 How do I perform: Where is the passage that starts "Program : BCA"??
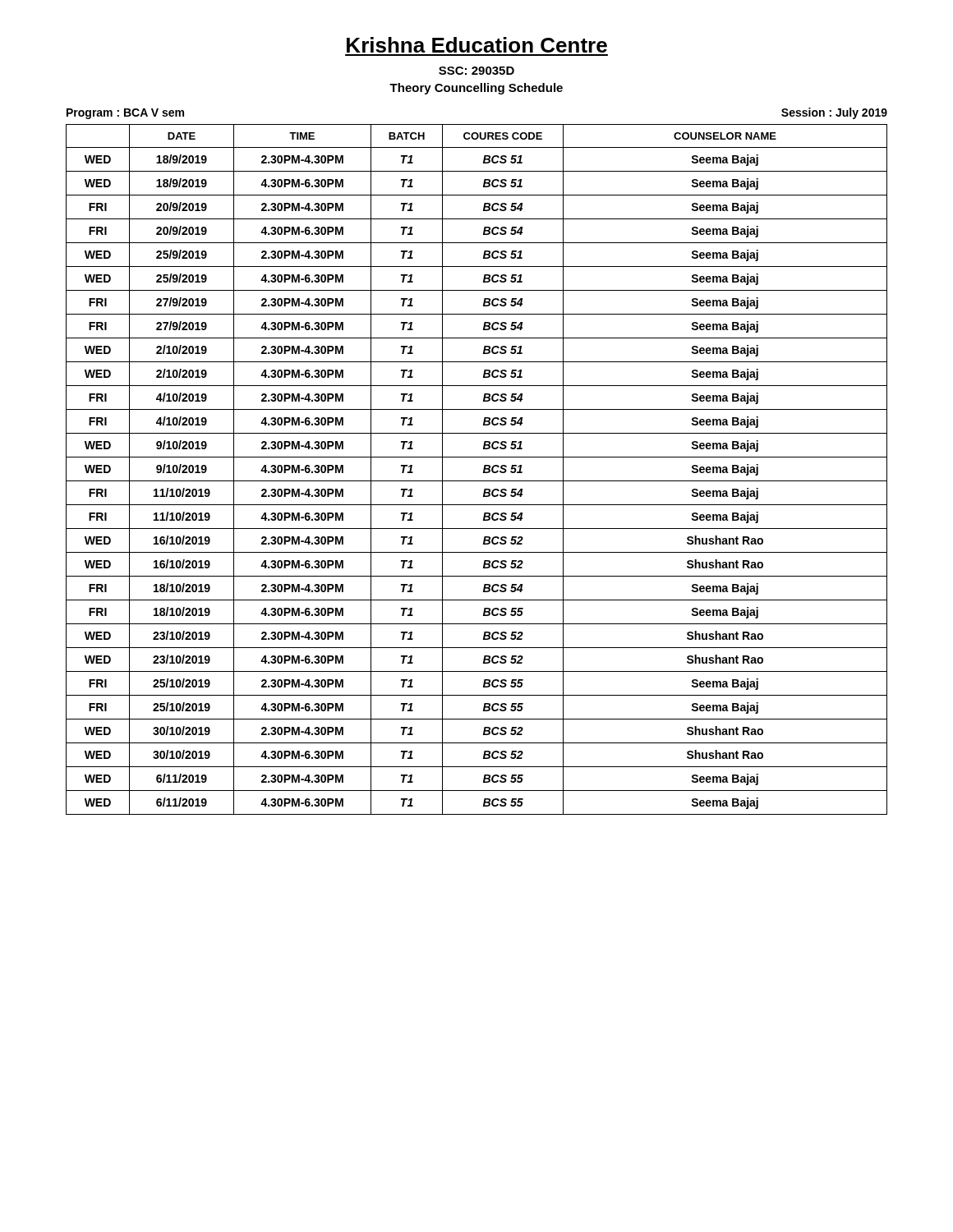click(x=125, y=113)
